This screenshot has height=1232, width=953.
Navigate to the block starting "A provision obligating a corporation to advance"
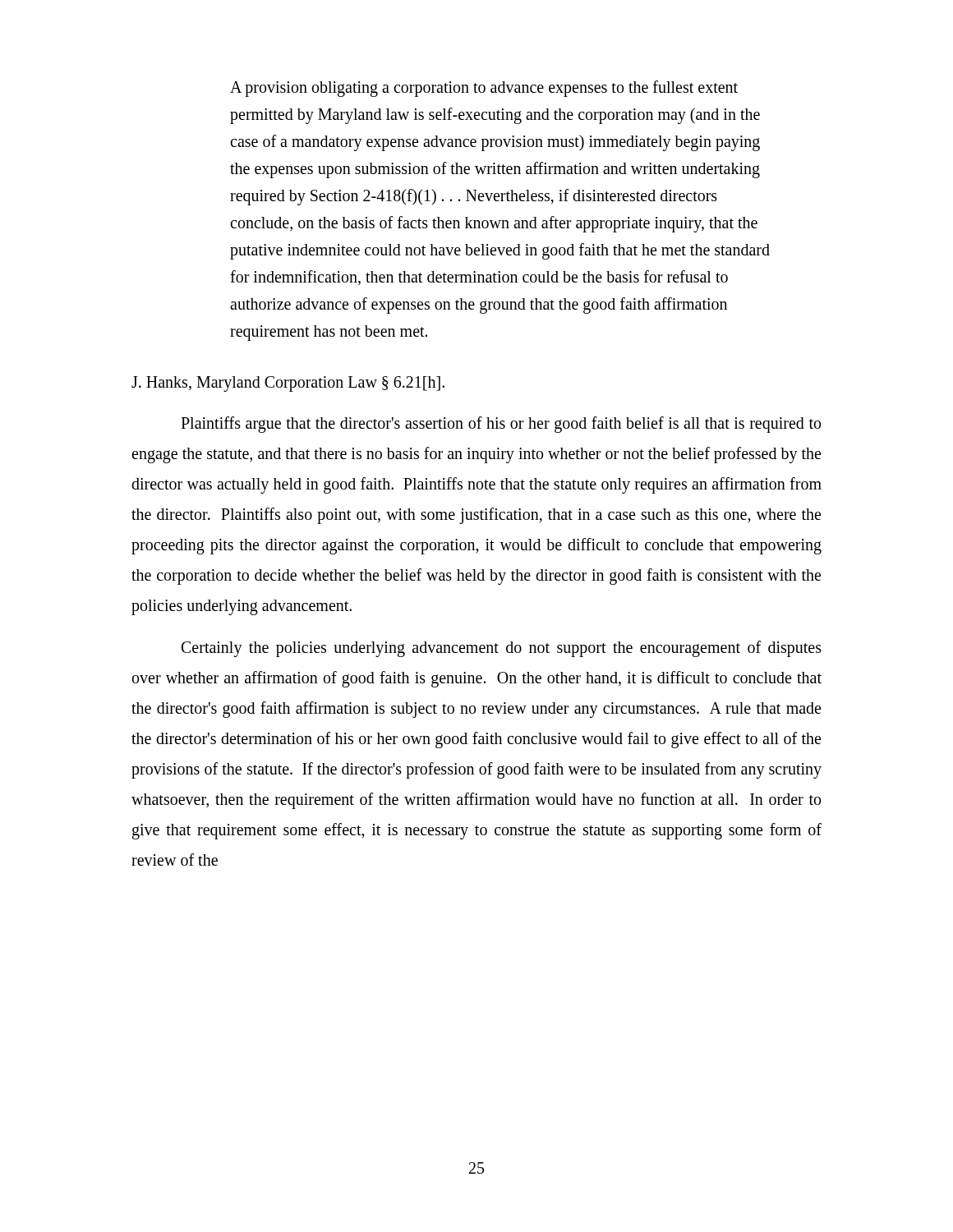500,209
